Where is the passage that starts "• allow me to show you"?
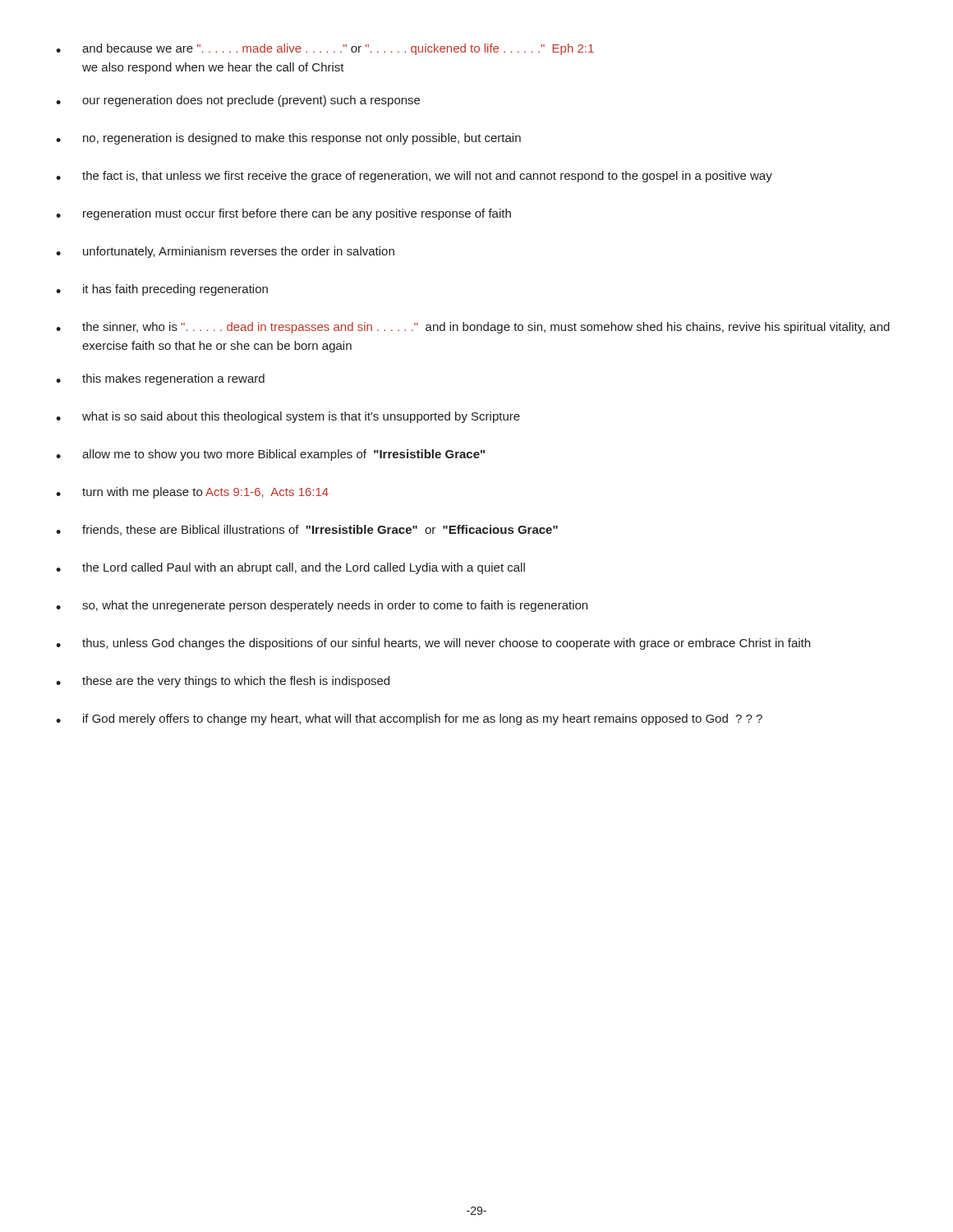This screenshot has height=1232, width=953. pos(476,457)
